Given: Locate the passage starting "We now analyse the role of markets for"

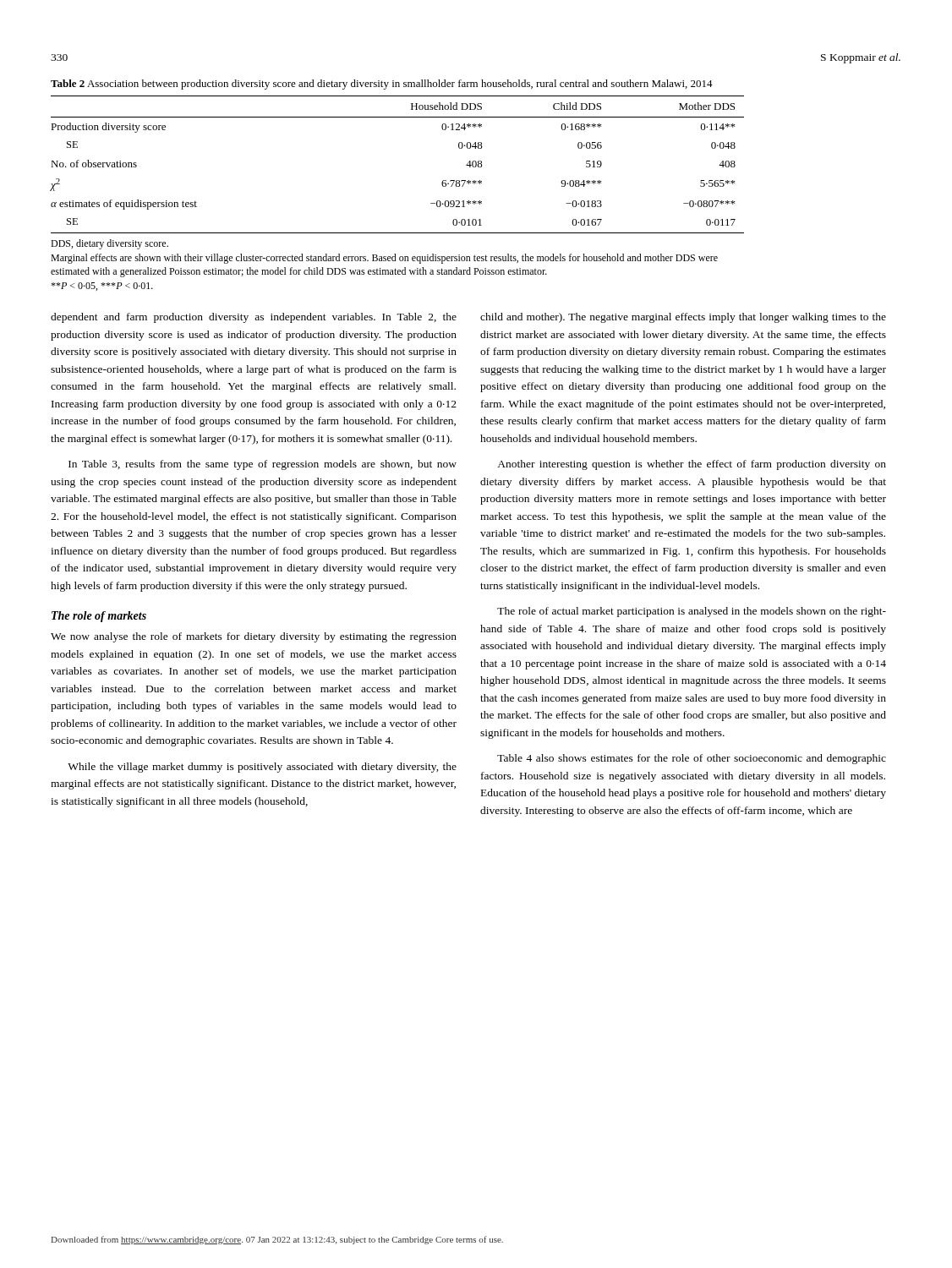Looking at the screenshot, I should (x=254, y=689).
